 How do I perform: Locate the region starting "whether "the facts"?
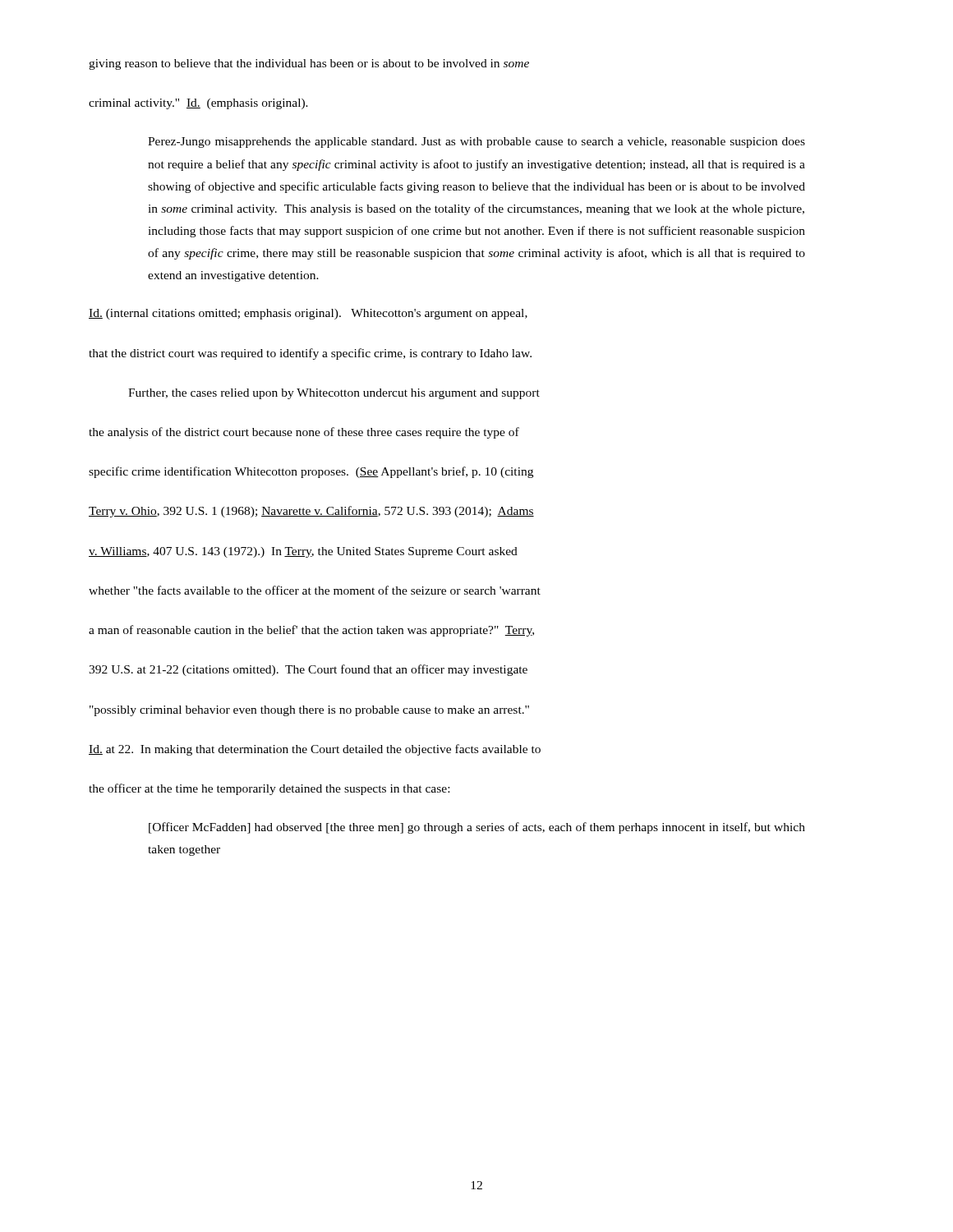315,590
